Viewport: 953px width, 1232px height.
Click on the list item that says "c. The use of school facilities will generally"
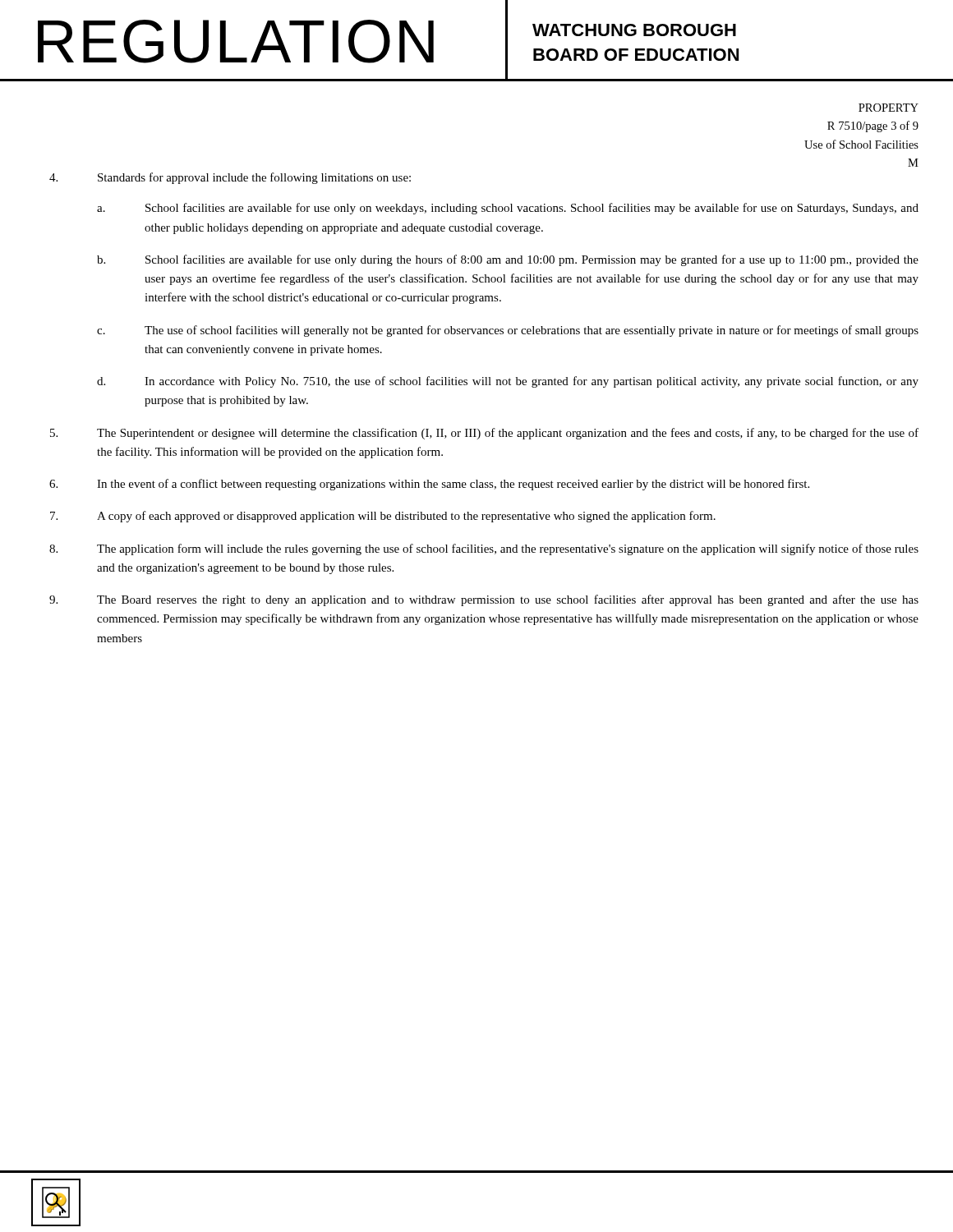pos(508,340)
